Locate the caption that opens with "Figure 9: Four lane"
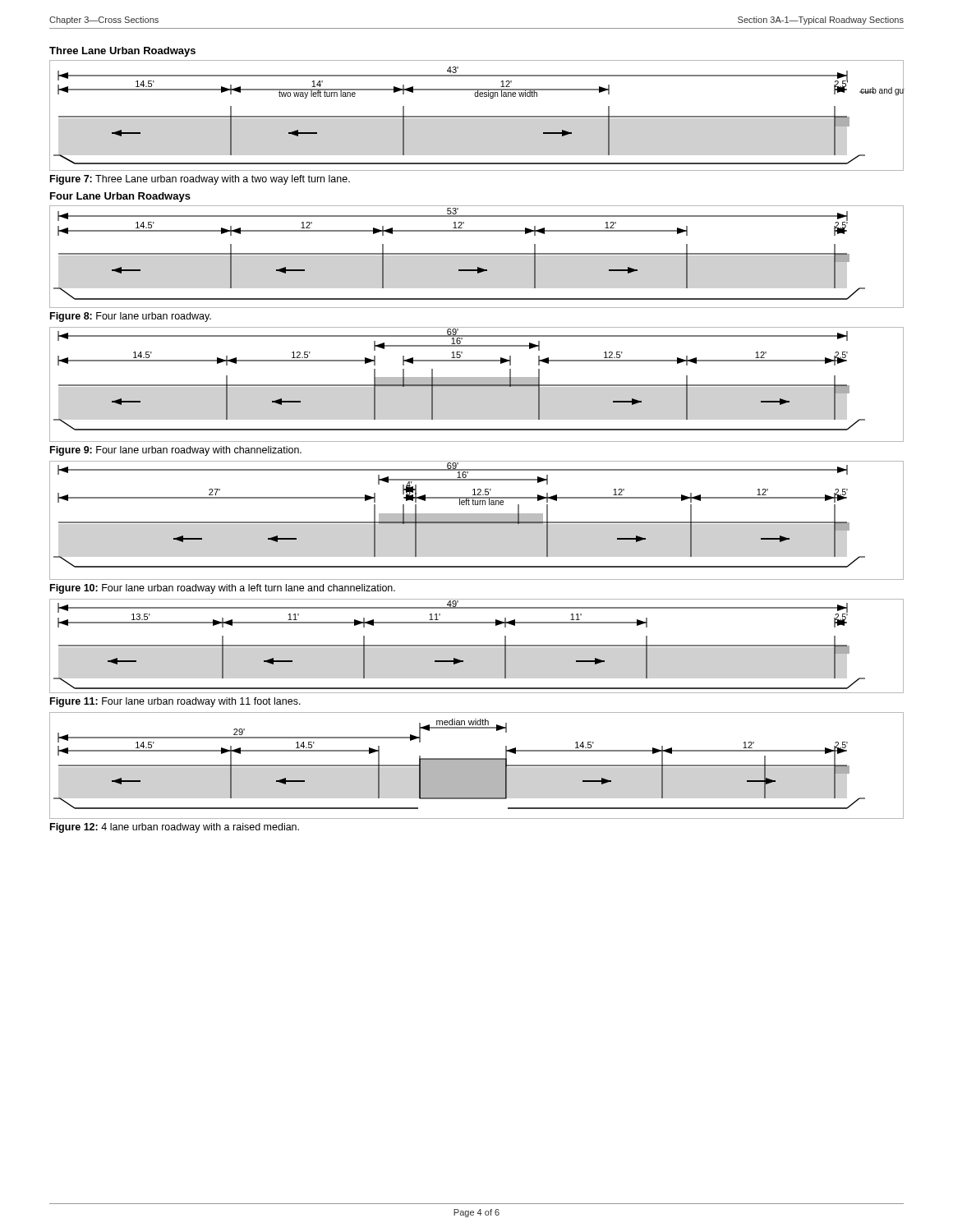Viewport: 953px width, 1232px height. (x=176, y=450)
